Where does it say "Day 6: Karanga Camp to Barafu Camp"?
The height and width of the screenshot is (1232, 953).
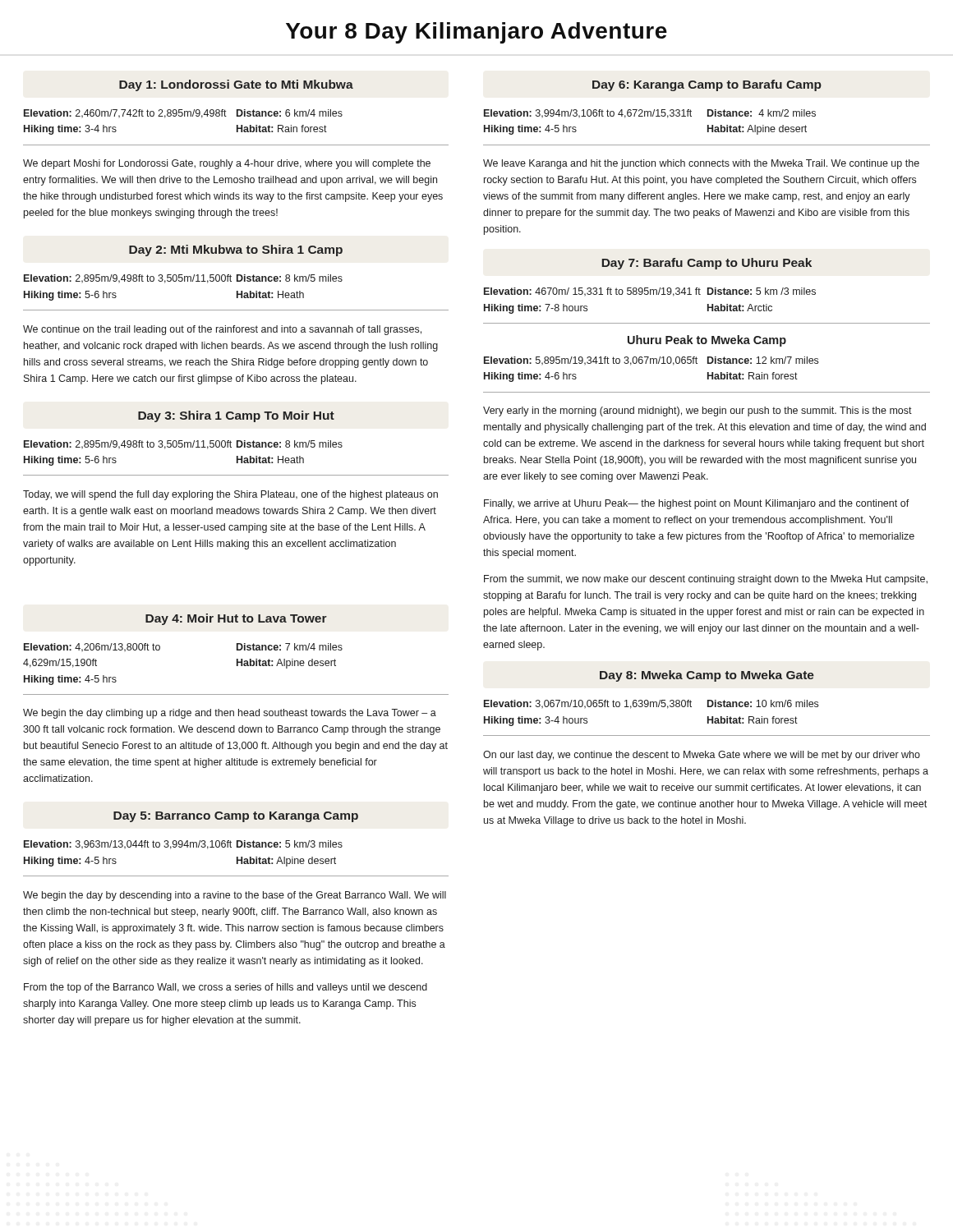click(707, 84)
